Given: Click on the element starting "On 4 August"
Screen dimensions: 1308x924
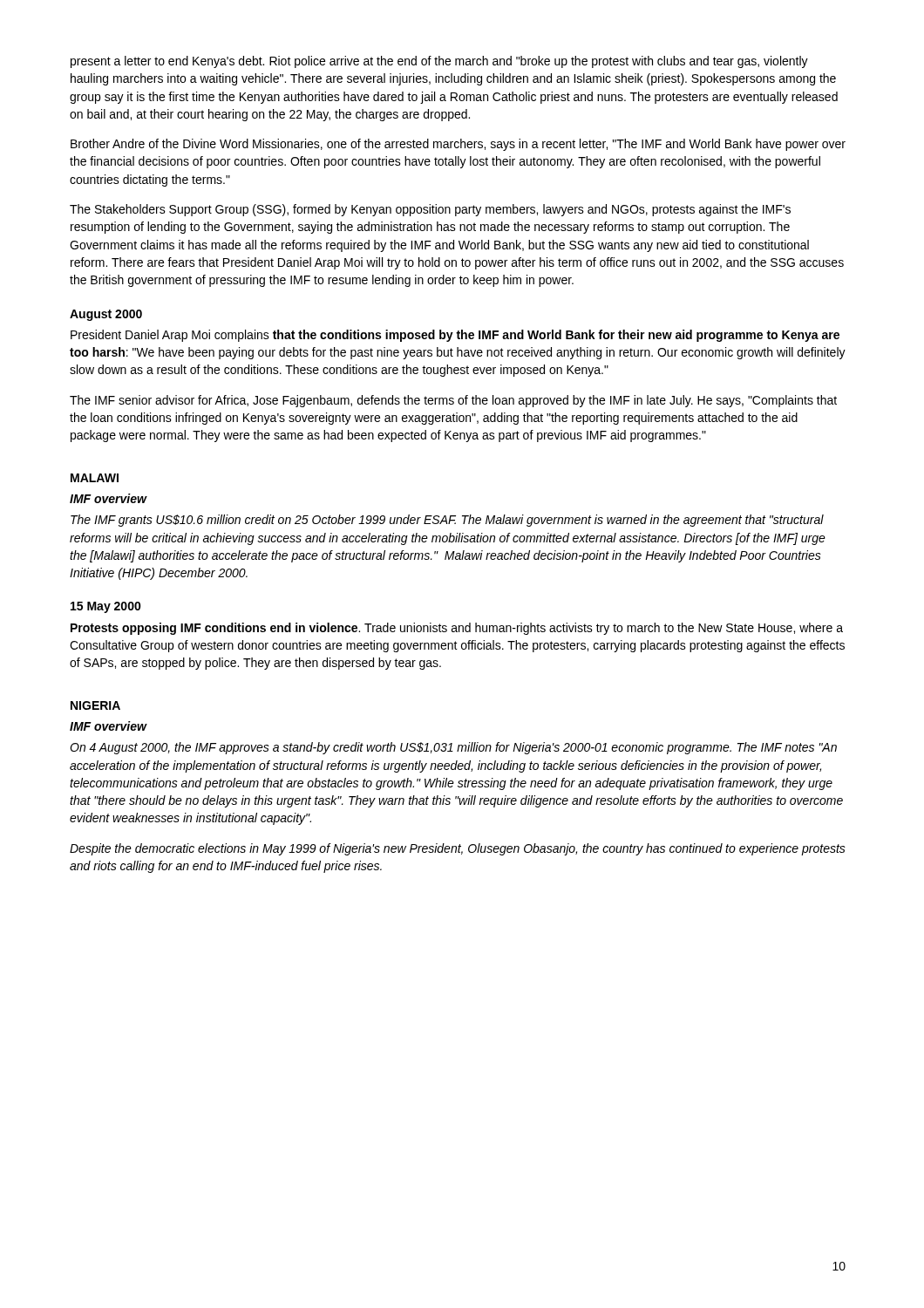Looking at the screenshot, I should (x=458, y=807).
